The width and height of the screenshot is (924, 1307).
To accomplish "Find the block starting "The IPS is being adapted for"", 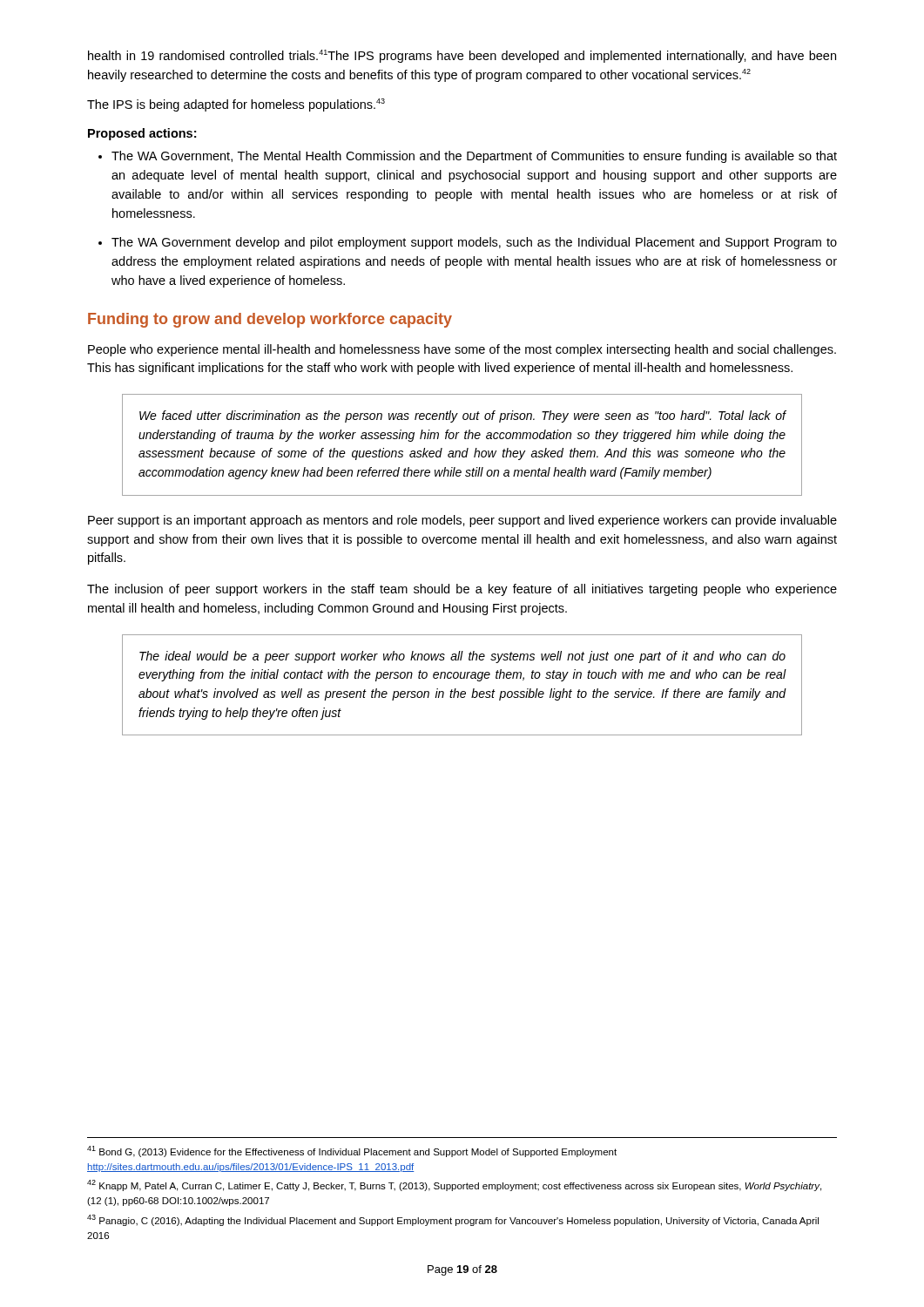I will 236,104.
